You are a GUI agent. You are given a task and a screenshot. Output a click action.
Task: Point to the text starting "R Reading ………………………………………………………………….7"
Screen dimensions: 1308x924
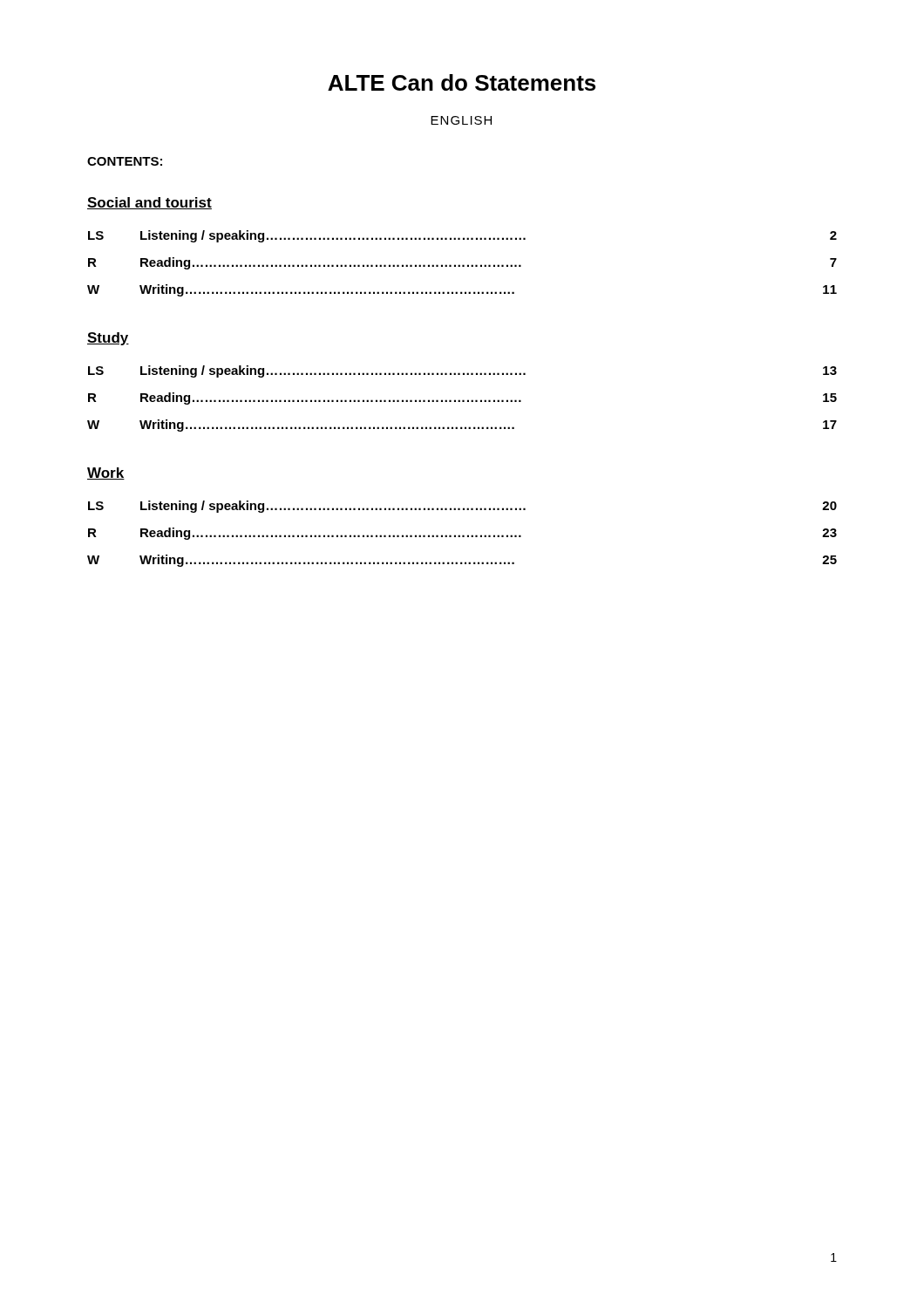point(462,262)
